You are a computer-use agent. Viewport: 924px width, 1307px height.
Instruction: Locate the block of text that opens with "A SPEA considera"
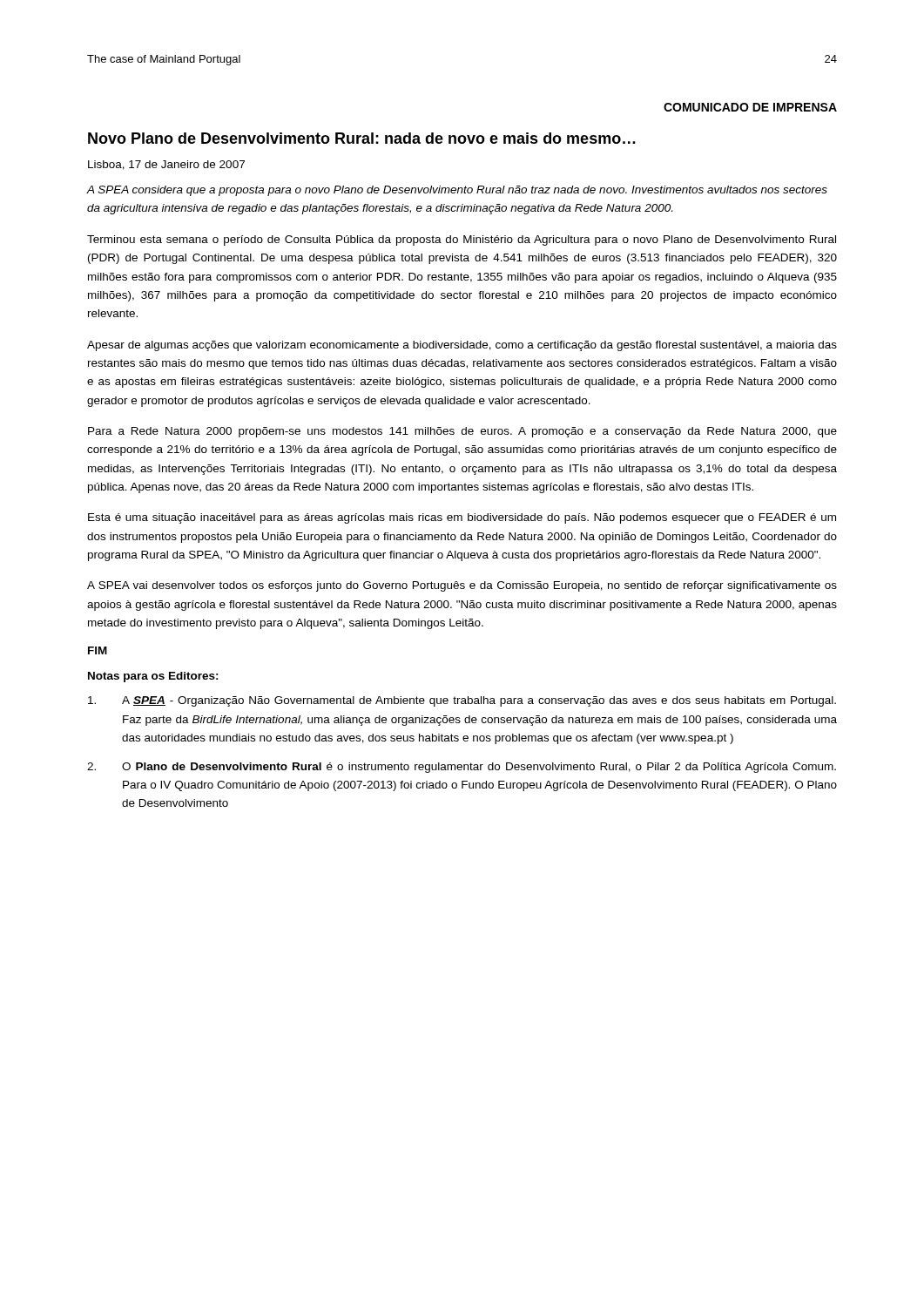tap(457, 199)
